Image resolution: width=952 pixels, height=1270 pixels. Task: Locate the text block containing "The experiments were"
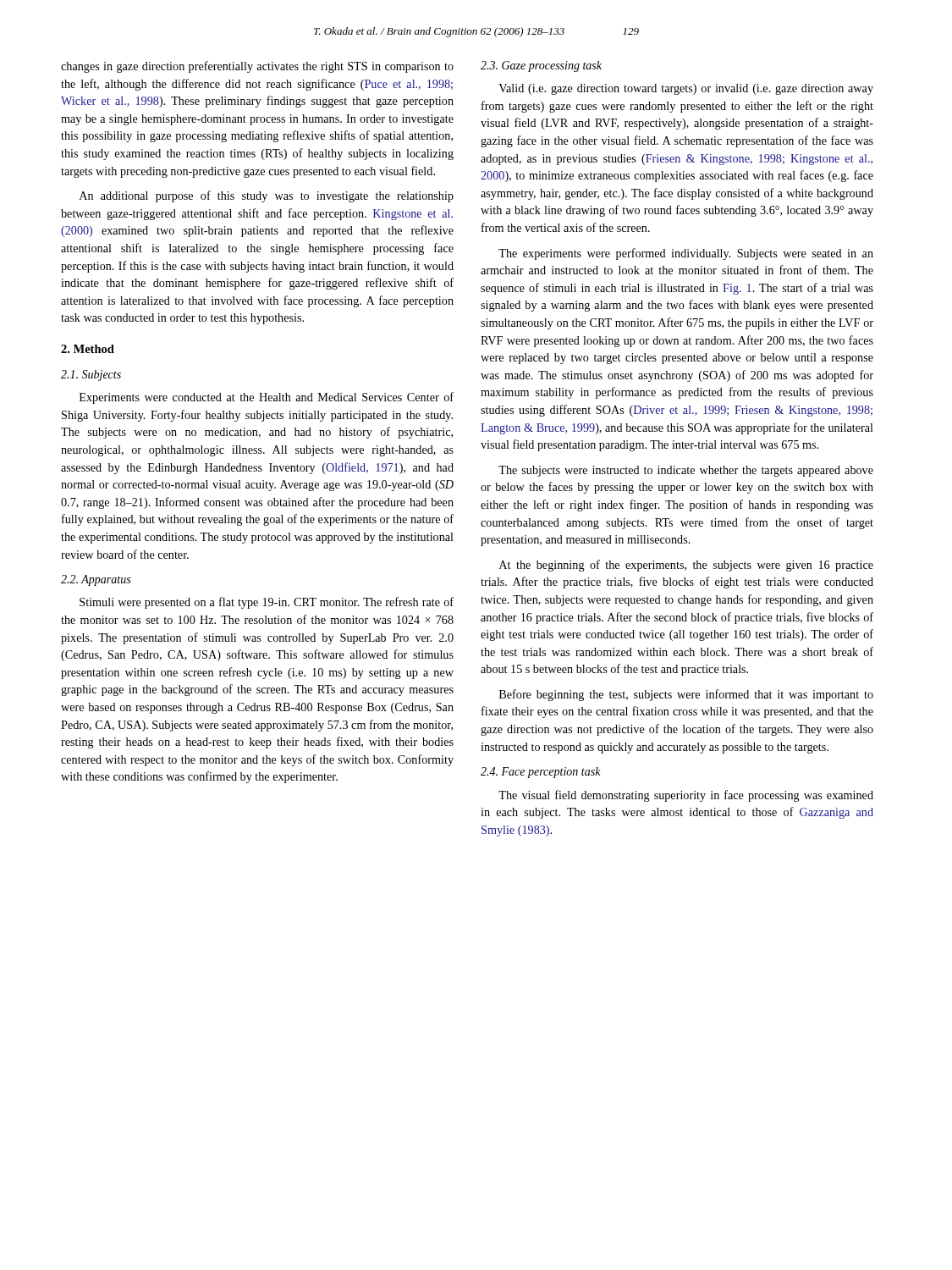click(x=677, y=349)
